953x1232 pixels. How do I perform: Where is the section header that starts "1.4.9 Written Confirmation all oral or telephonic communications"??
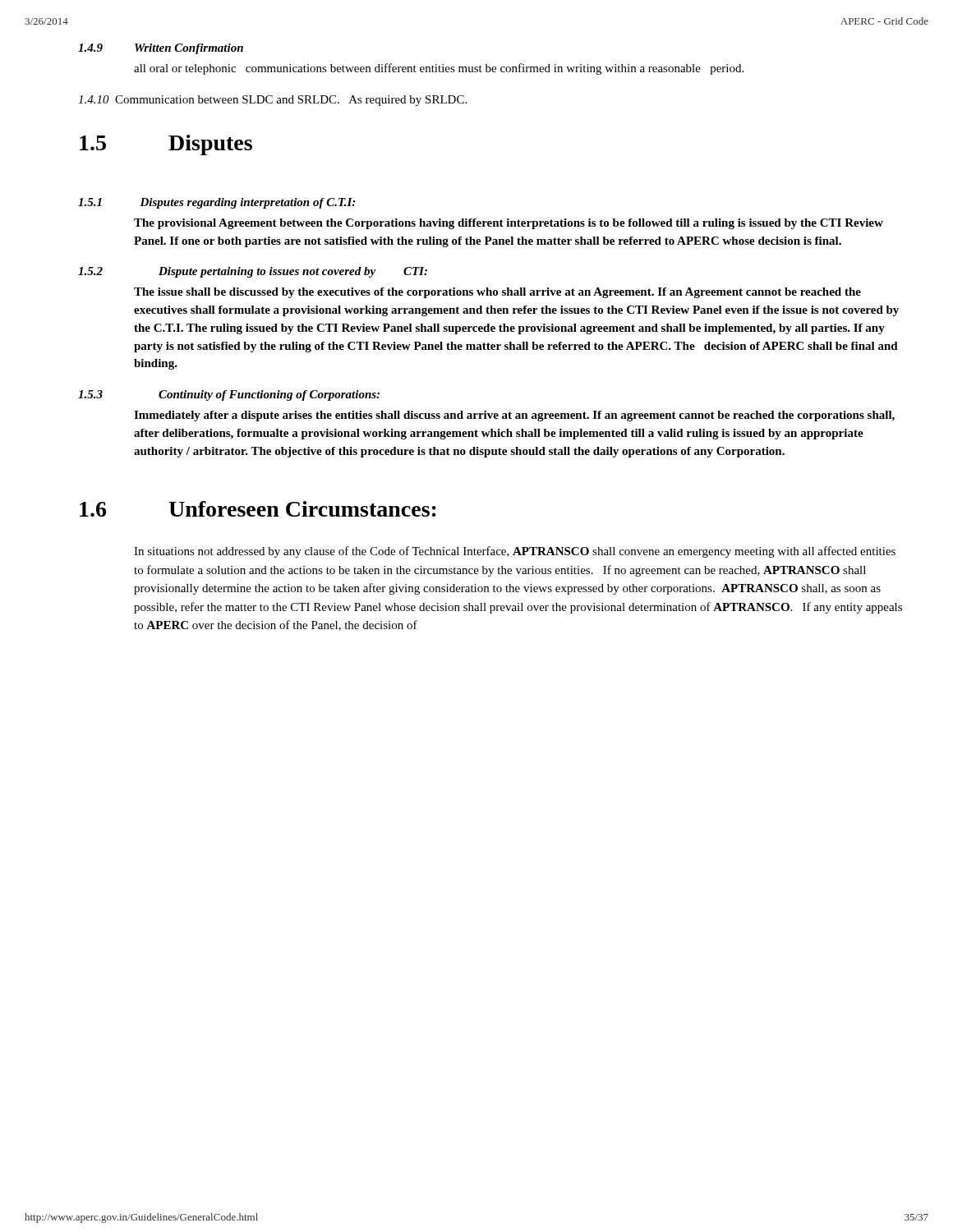[x=491, y=59]
